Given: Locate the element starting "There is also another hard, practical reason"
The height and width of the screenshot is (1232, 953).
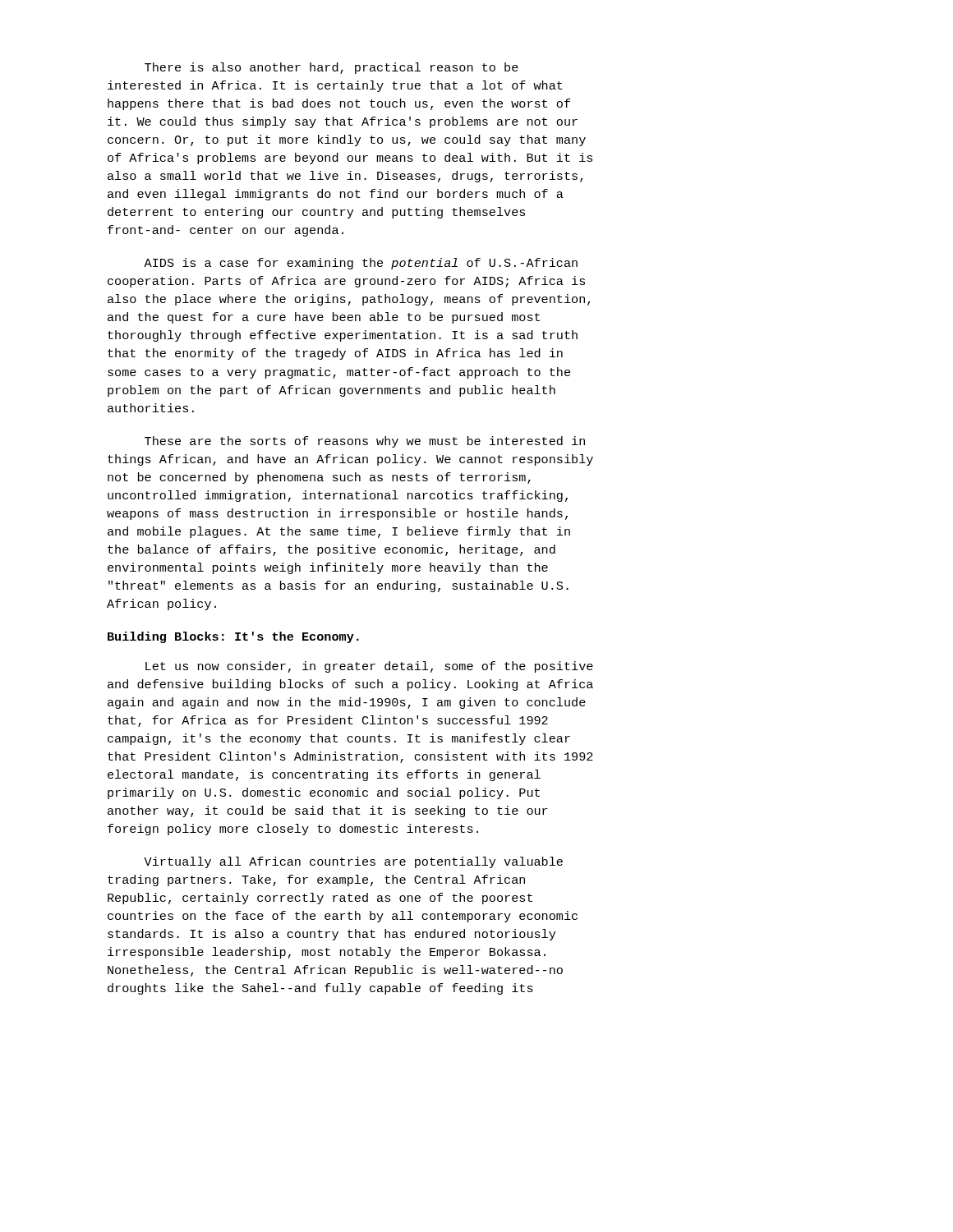Looking at the screenshot, I should (x=350, y=150).
